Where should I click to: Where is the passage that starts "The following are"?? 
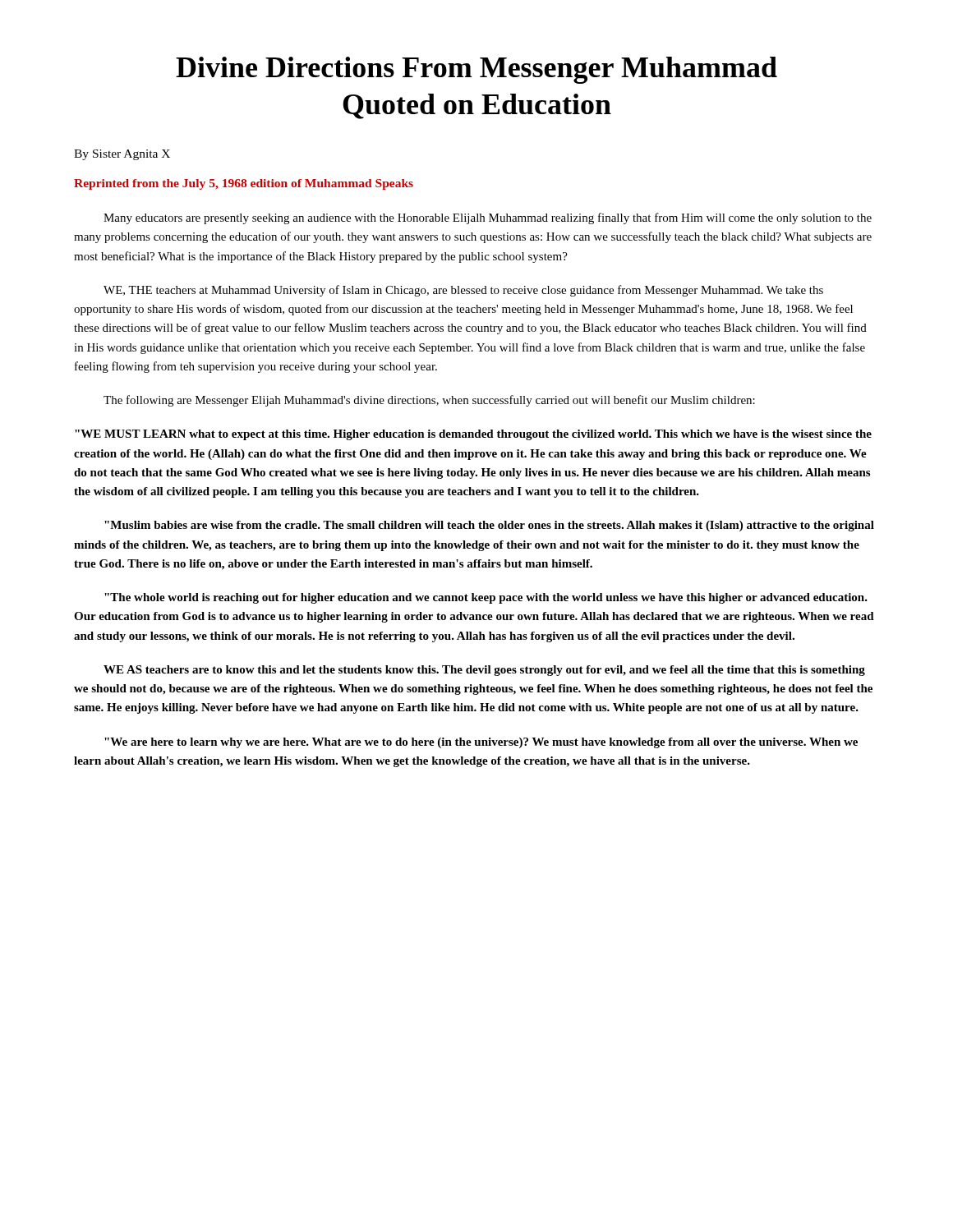click(430, 400)
